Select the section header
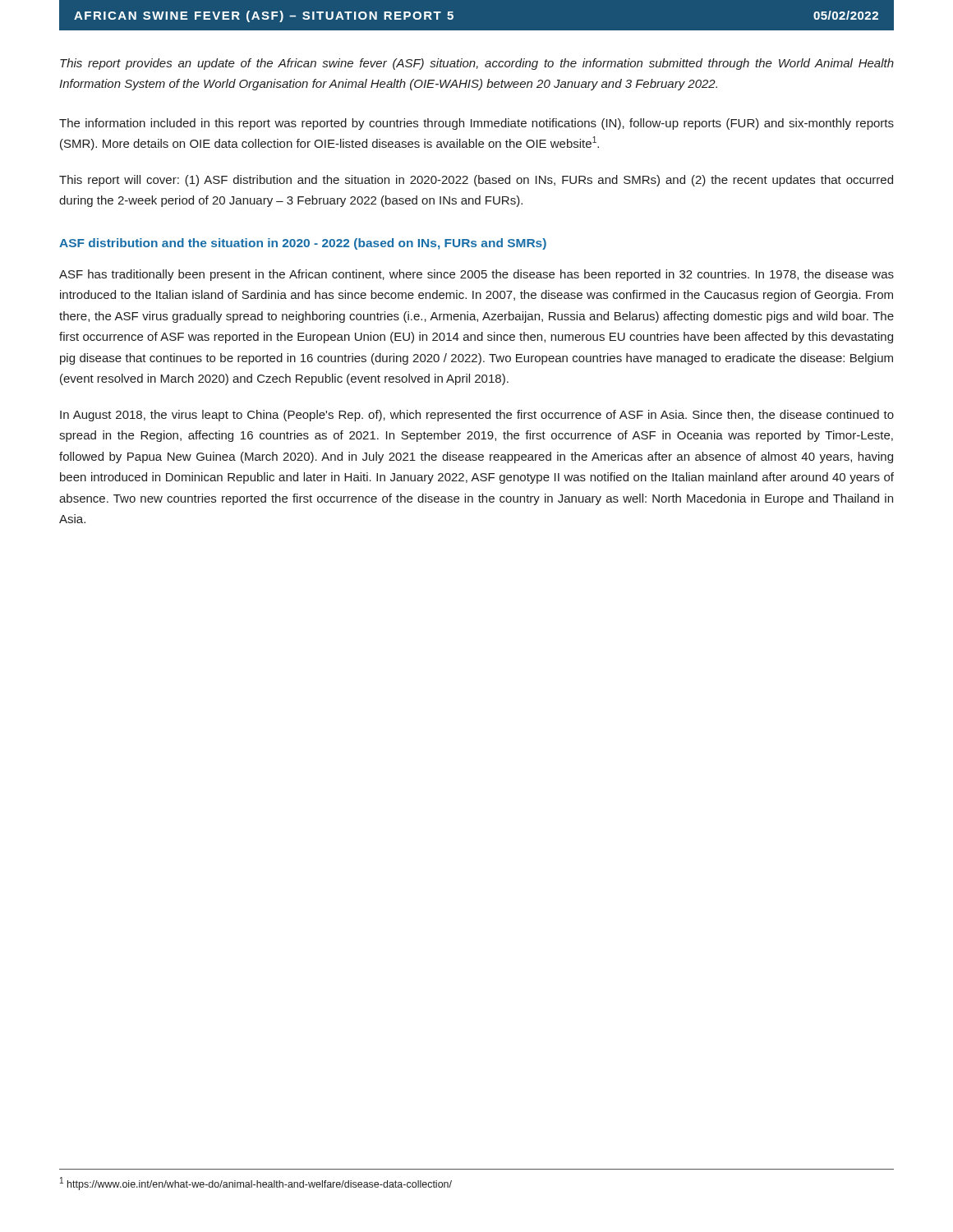Viewport: 953px width, 1232px height. click(x=303, y=242)
